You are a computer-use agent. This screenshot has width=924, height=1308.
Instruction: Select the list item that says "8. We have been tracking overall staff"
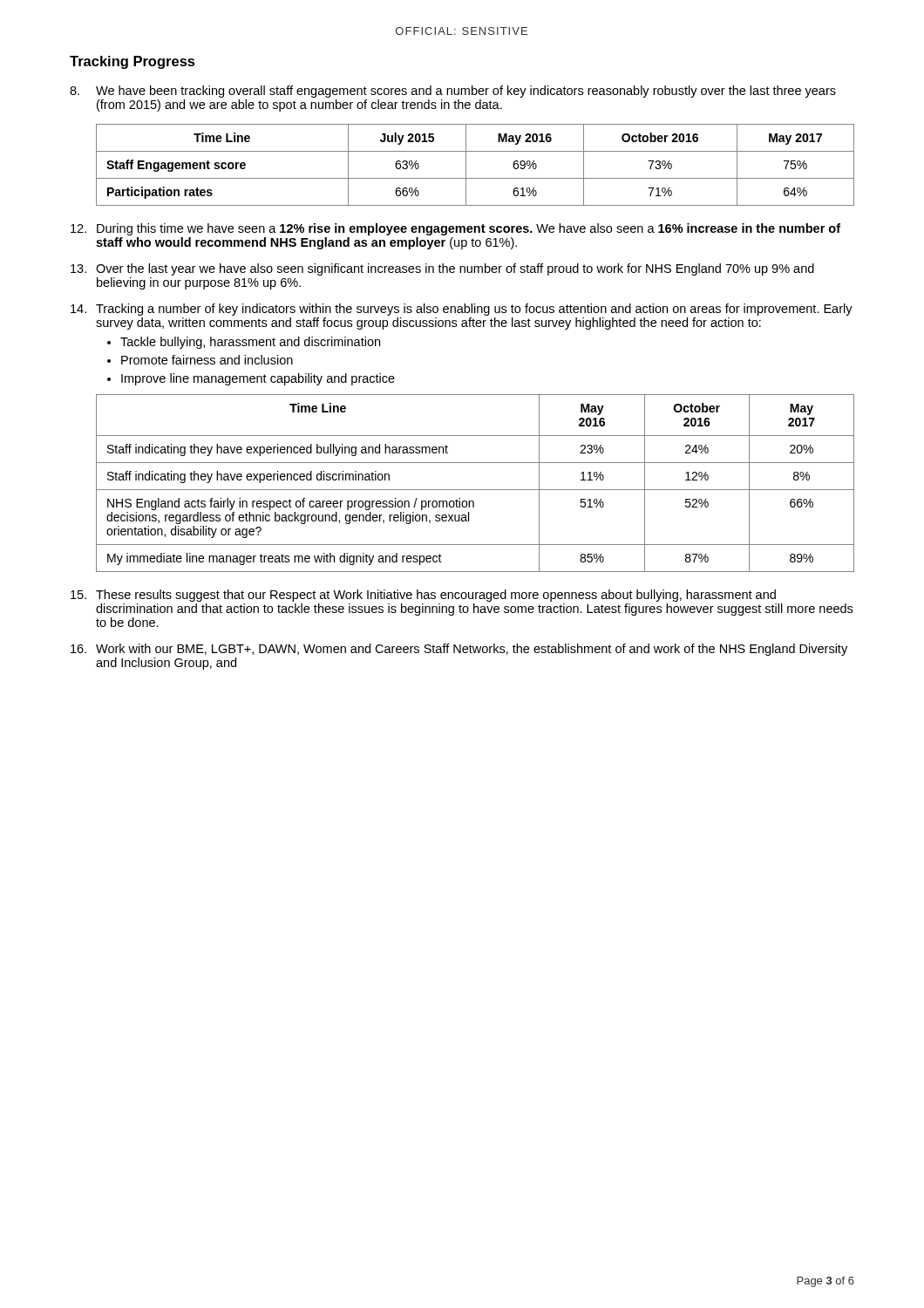[x=462, y=98]
